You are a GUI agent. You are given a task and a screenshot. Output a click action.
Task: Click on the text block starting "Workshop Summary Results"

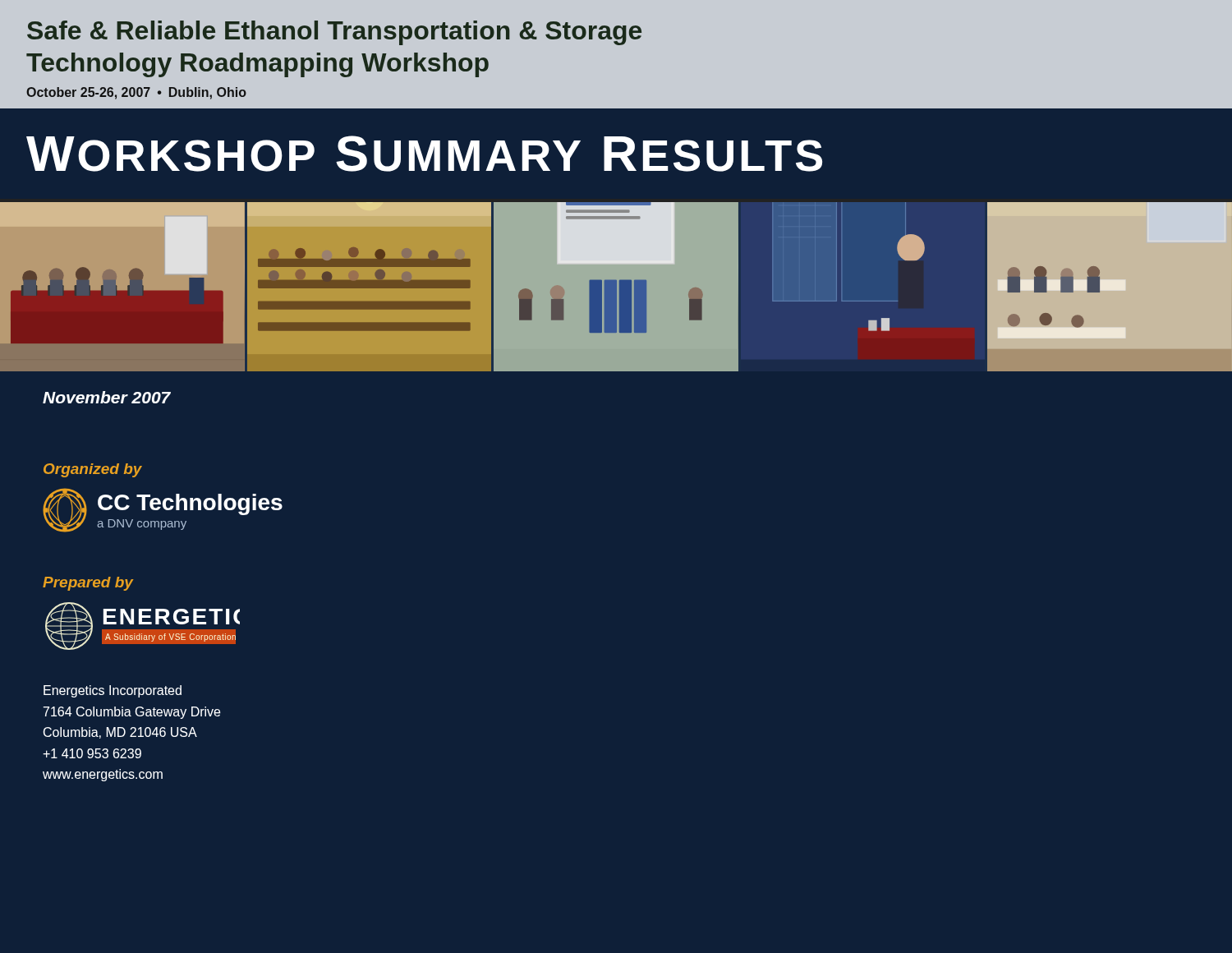click(426, 154)
